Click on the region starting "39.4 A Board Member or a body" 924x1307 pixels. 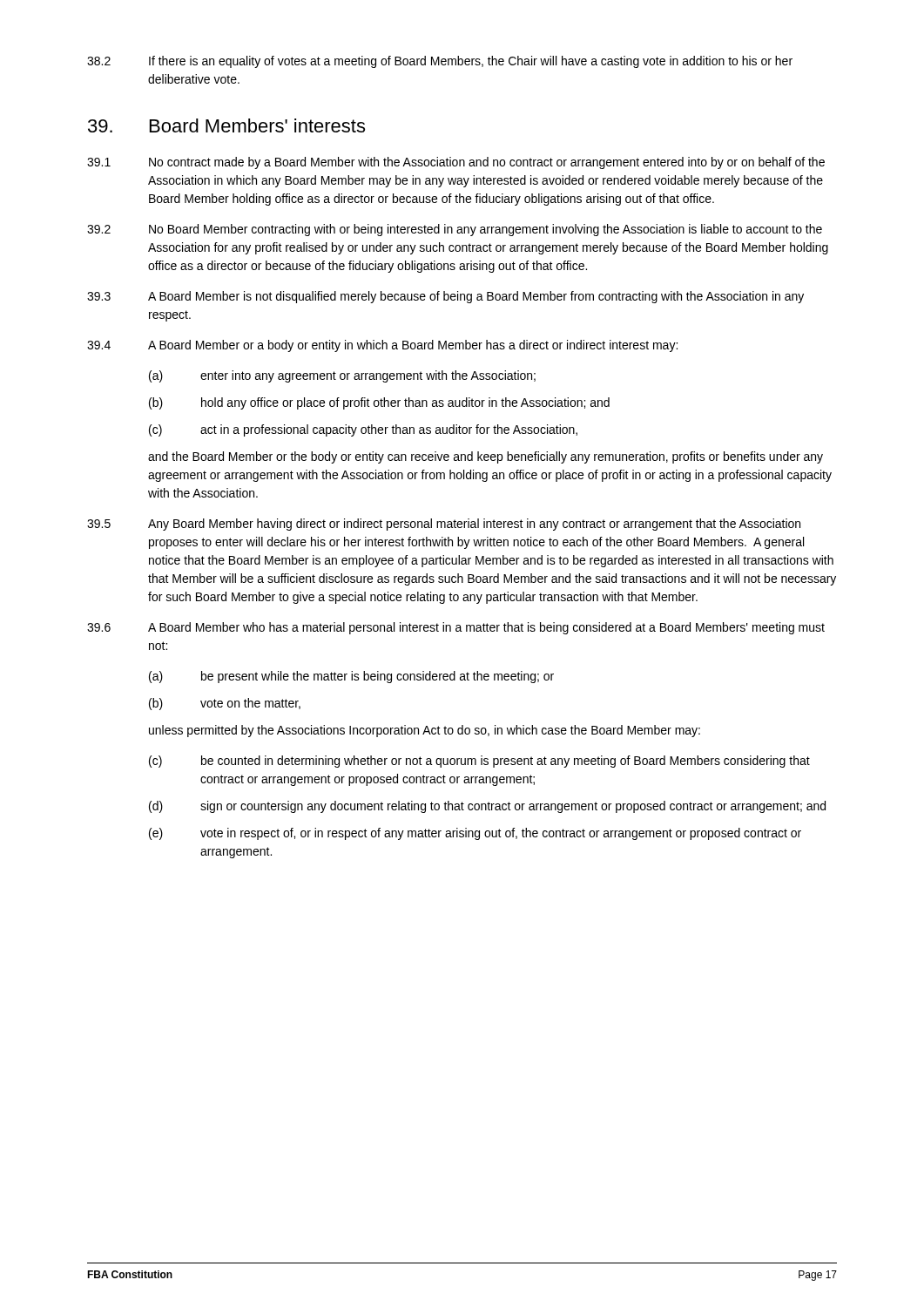coord(462,345)
